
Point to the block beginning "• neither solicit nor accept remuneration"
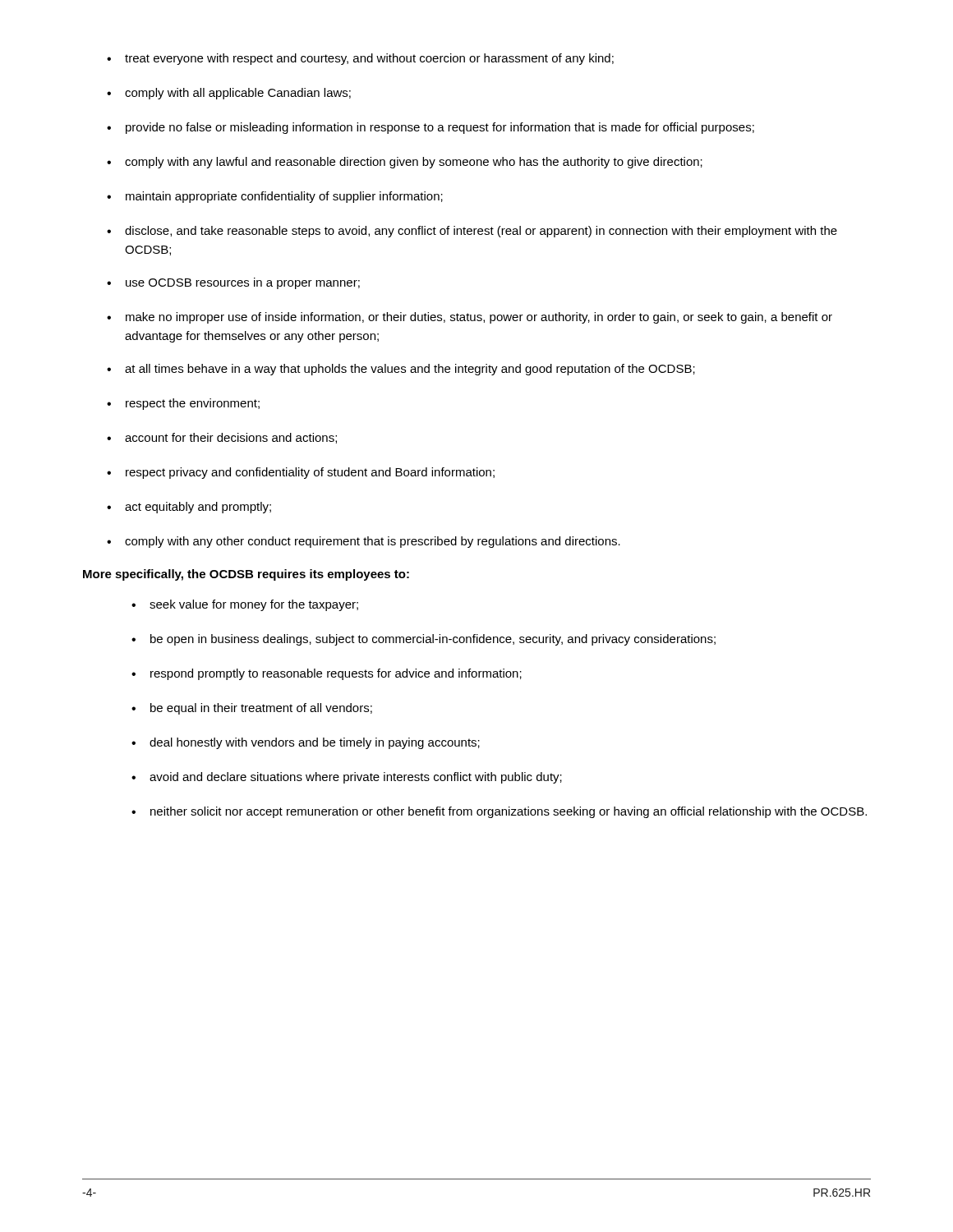tap(501, 812)
